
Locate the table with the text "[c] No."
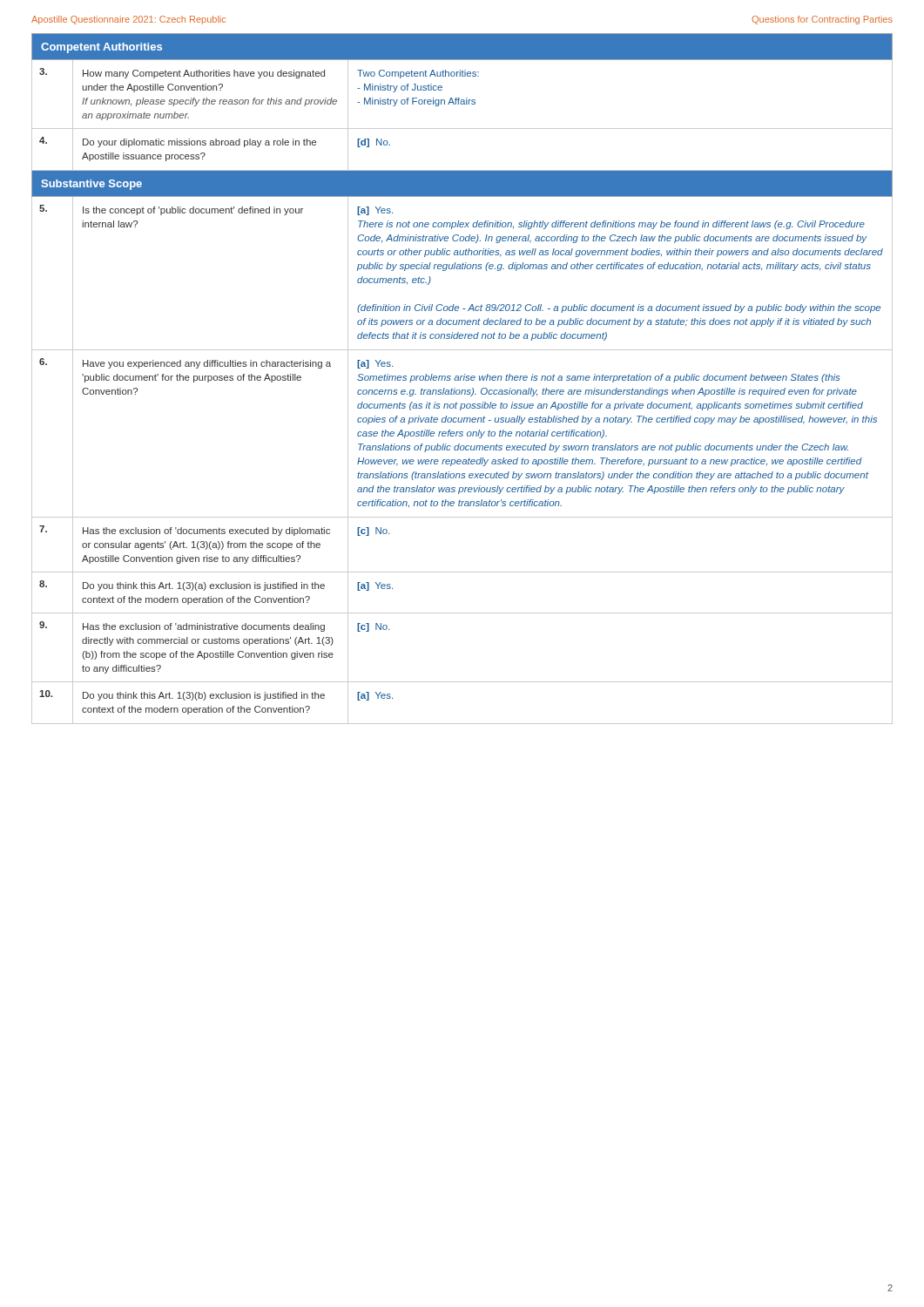coord(462,378)
